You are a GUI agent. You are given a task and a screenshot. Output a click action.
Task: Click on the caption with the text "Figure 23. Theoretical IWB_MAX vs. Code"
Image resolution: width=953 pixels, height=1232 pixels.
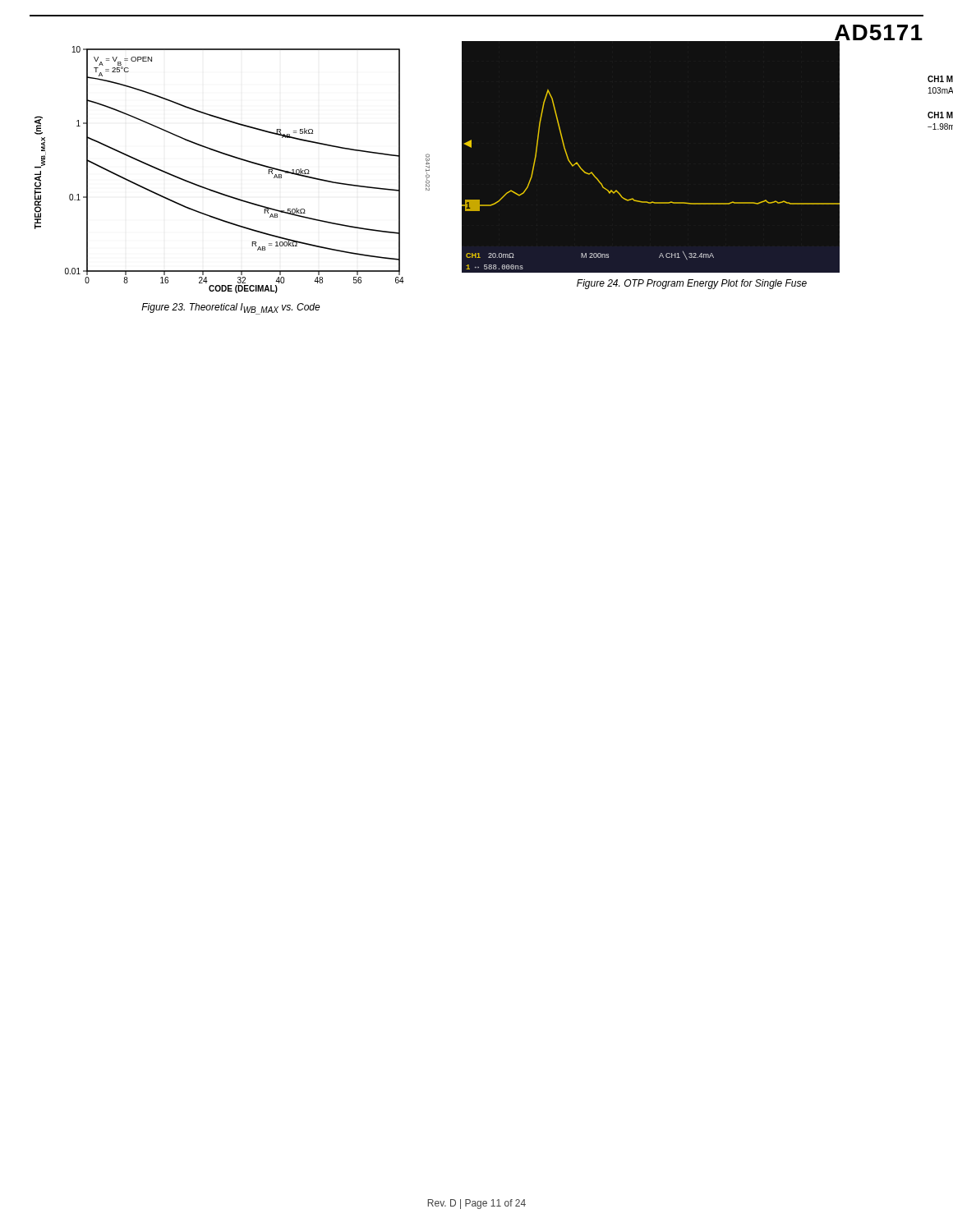click(x=231, y=308)
